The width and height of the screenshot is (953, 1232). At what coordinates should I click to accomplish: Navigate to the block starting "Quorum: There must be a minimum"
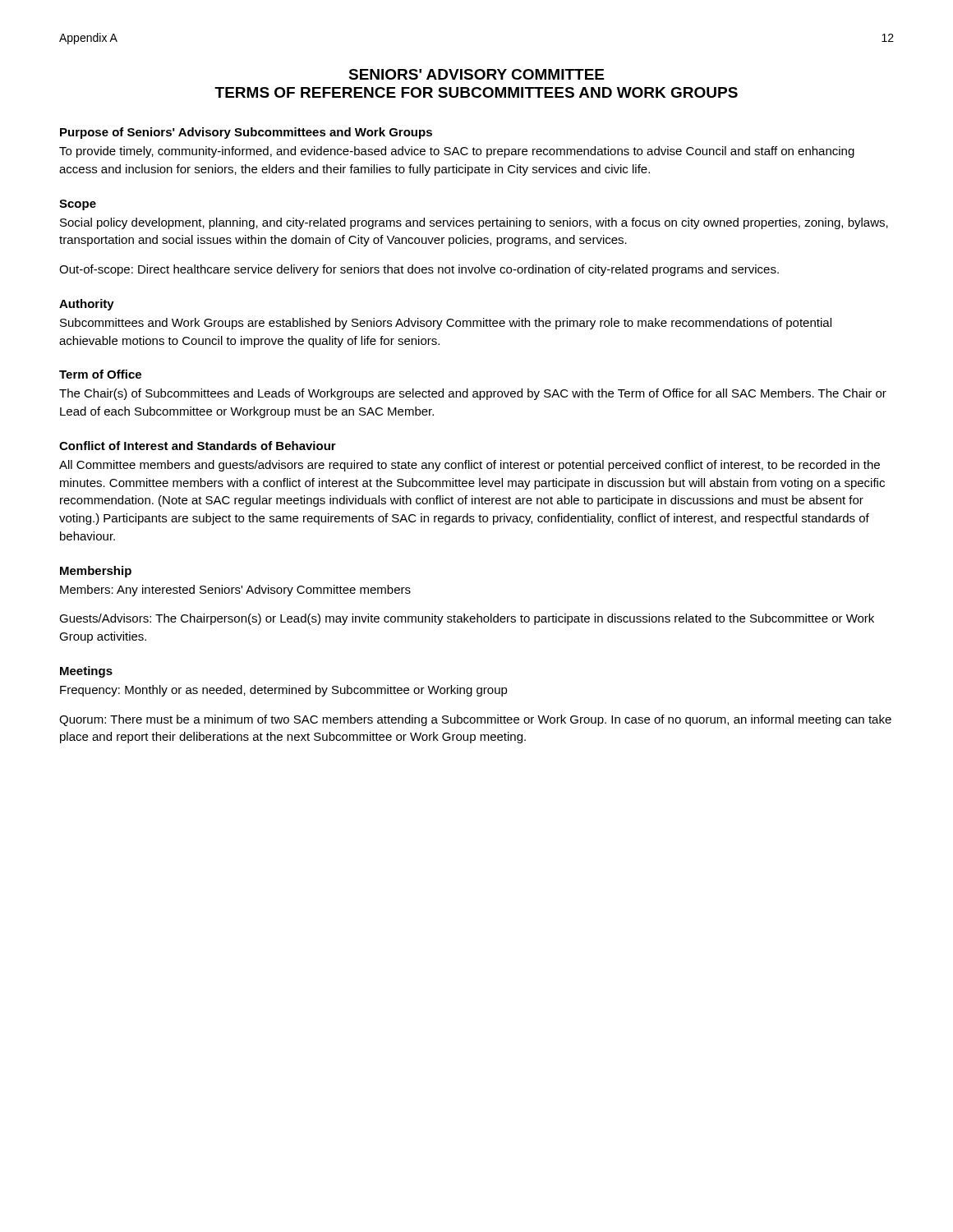click(x=475, y=728)
